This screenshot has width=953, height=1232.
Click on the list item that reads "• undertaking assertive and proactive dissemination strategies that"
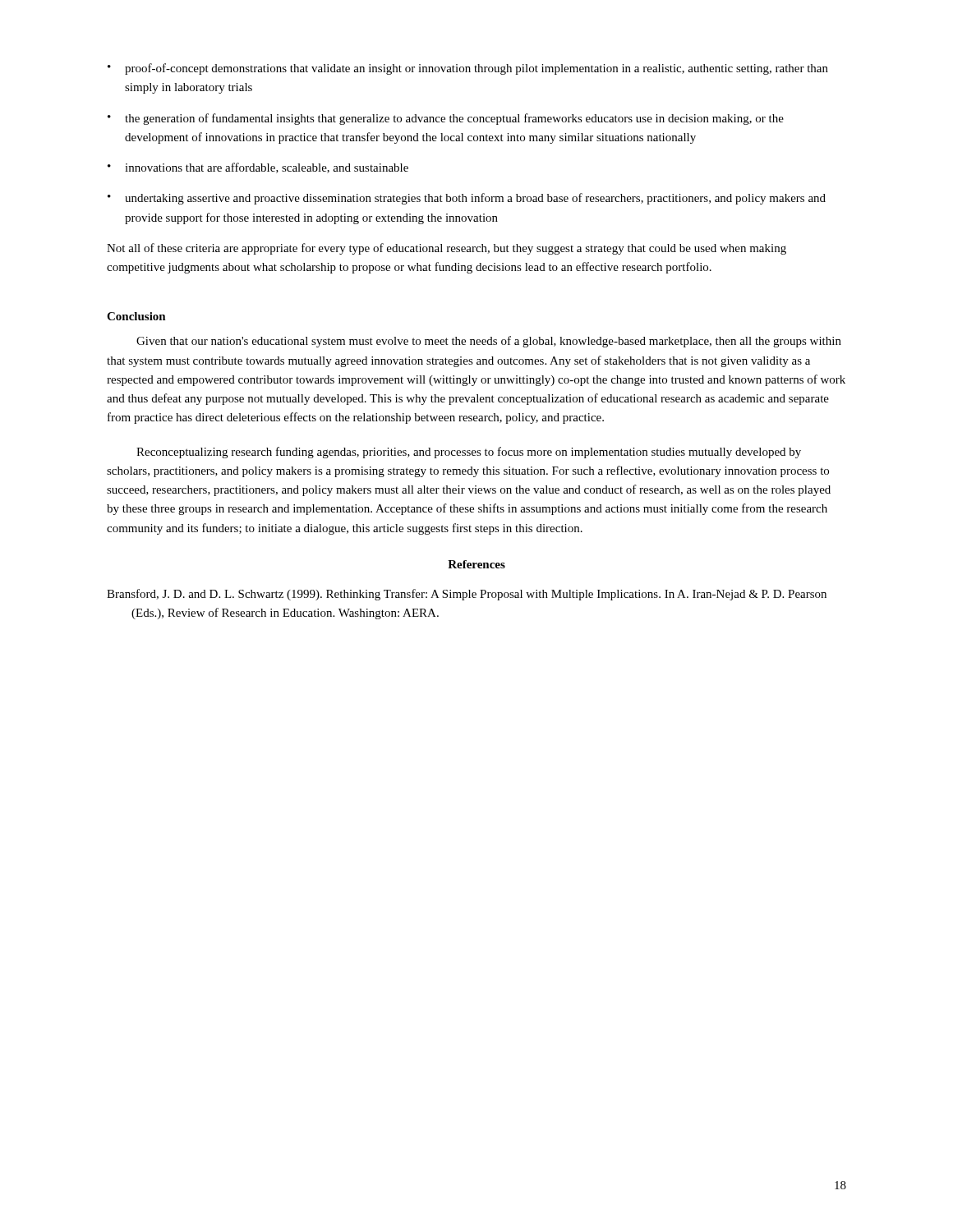click(x=476, y=208)
